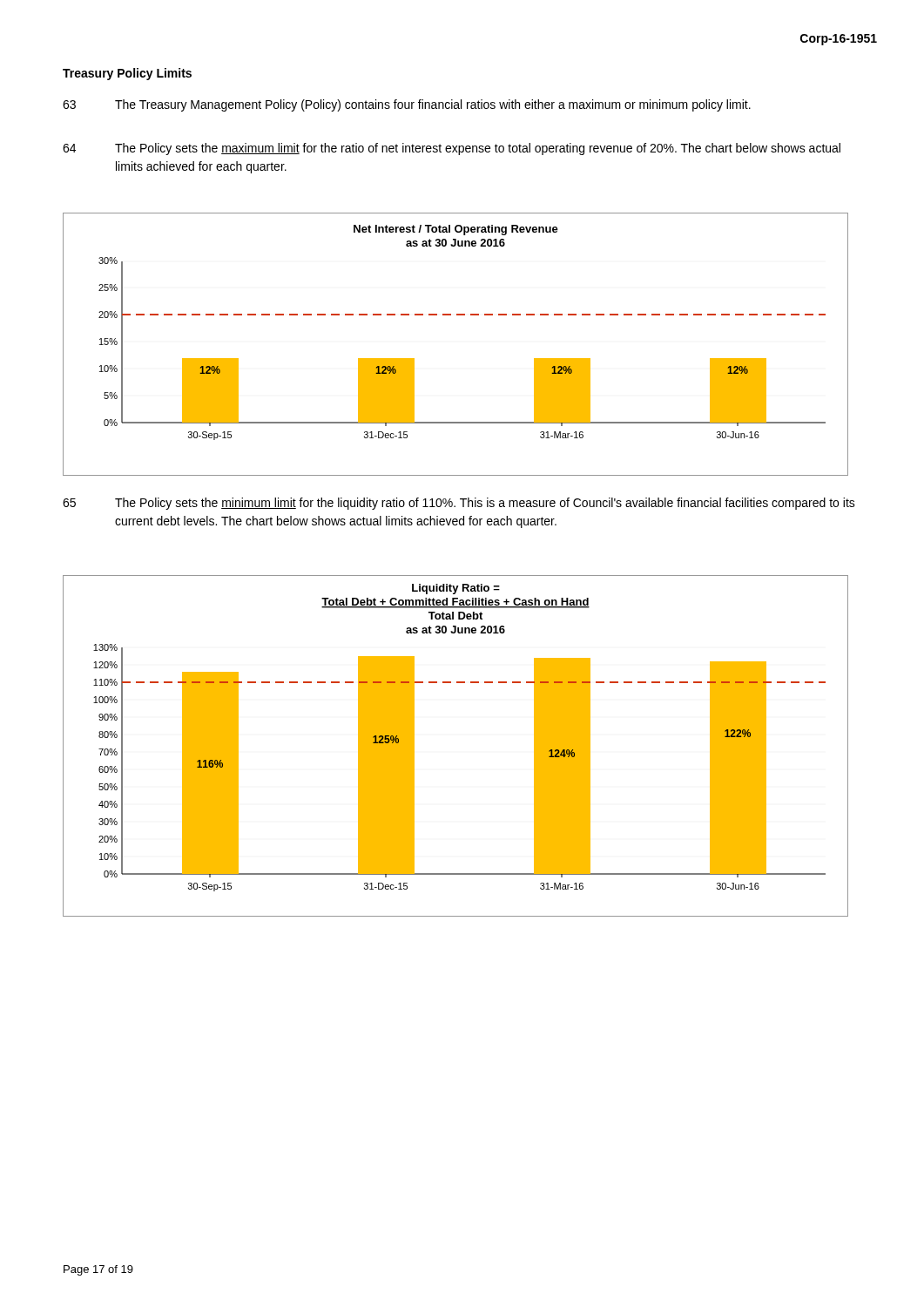Screen dimensions: 1307x924
Task: Click a section header
Action: pyautogui.click(x=127, y=73)
